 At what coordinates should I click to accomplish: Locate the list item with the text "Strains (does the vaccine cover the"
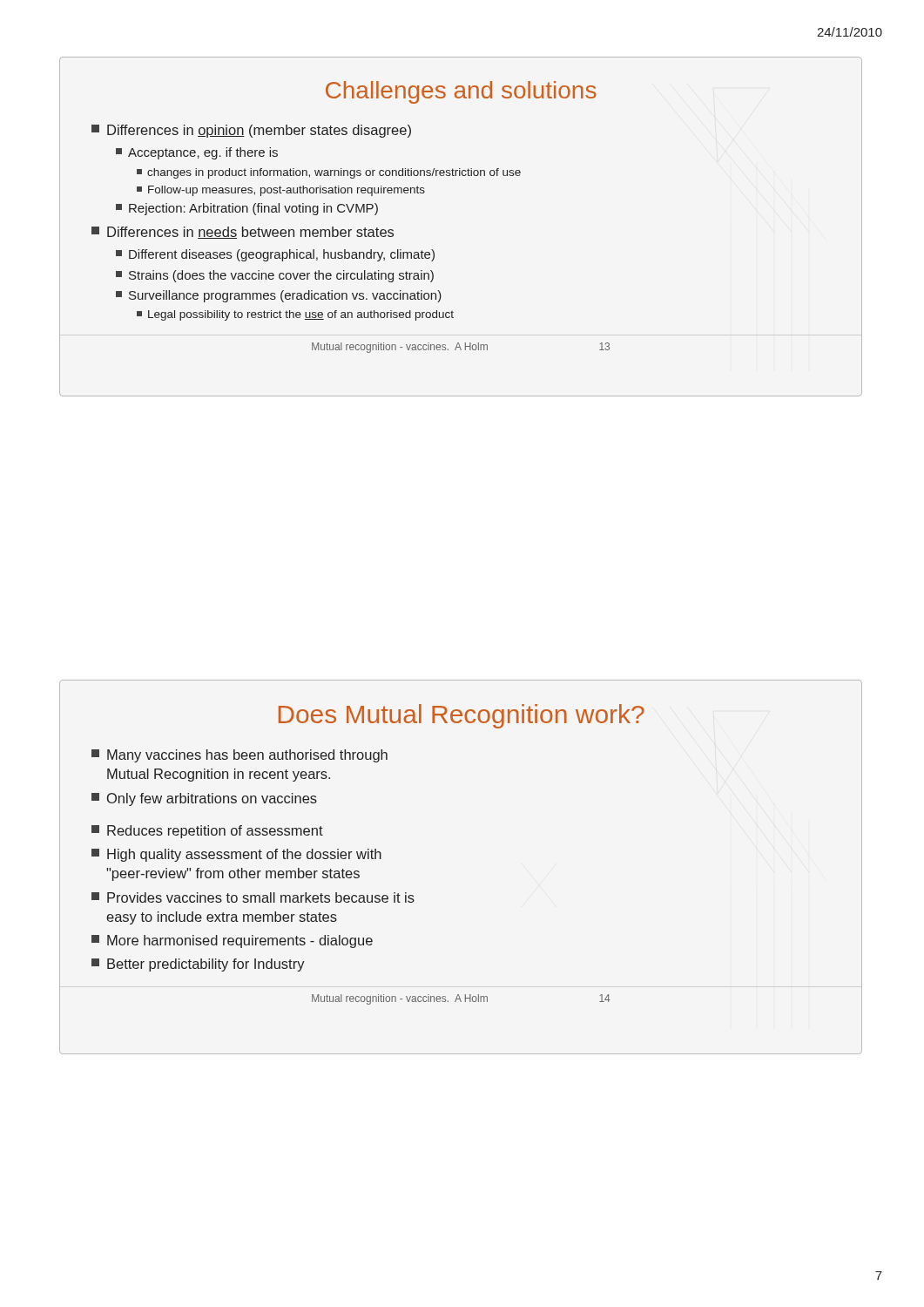[x=275, y=275]
